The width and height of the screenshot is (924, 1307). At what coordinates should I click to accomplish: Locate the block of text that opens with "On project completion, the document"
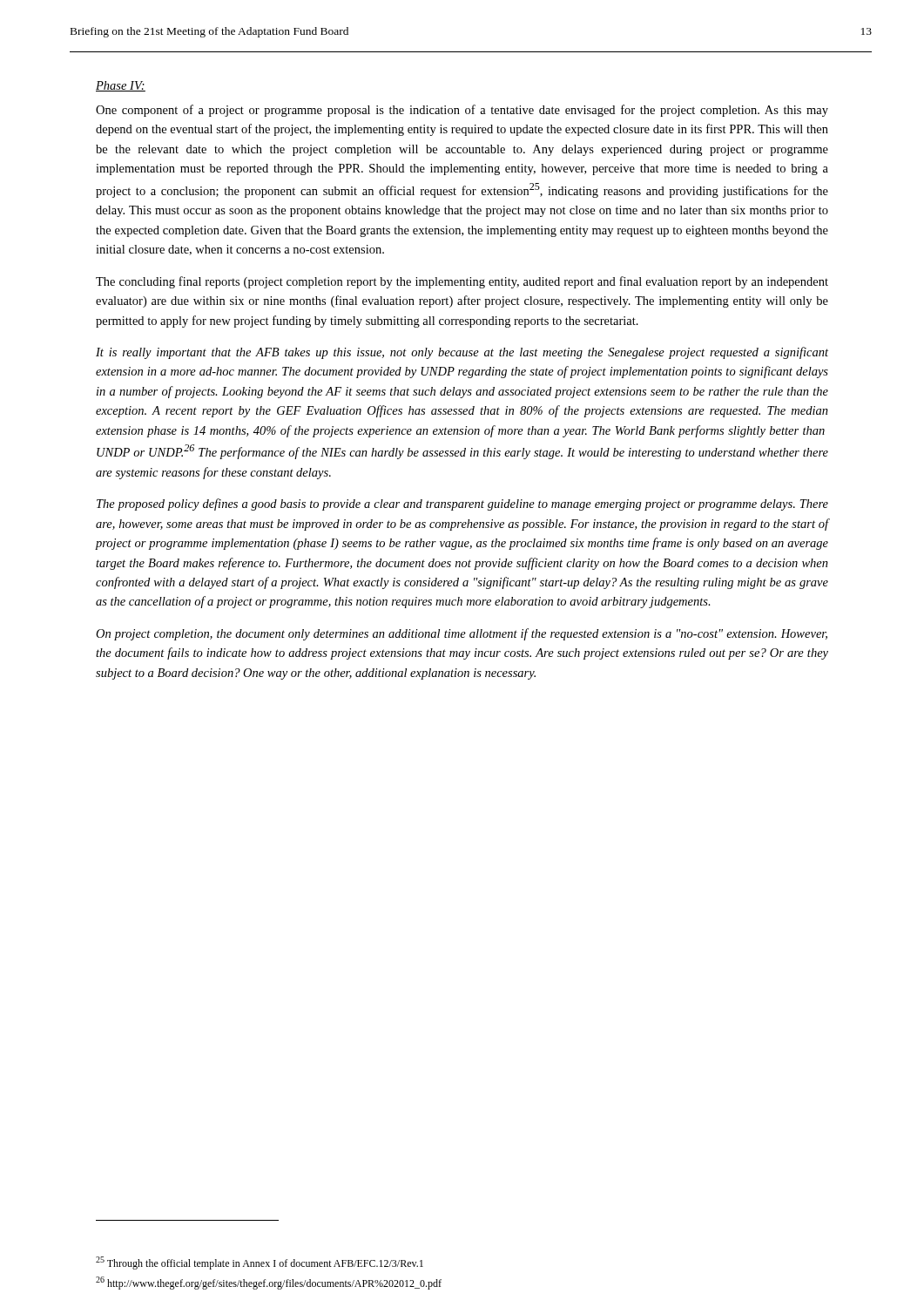462,653
